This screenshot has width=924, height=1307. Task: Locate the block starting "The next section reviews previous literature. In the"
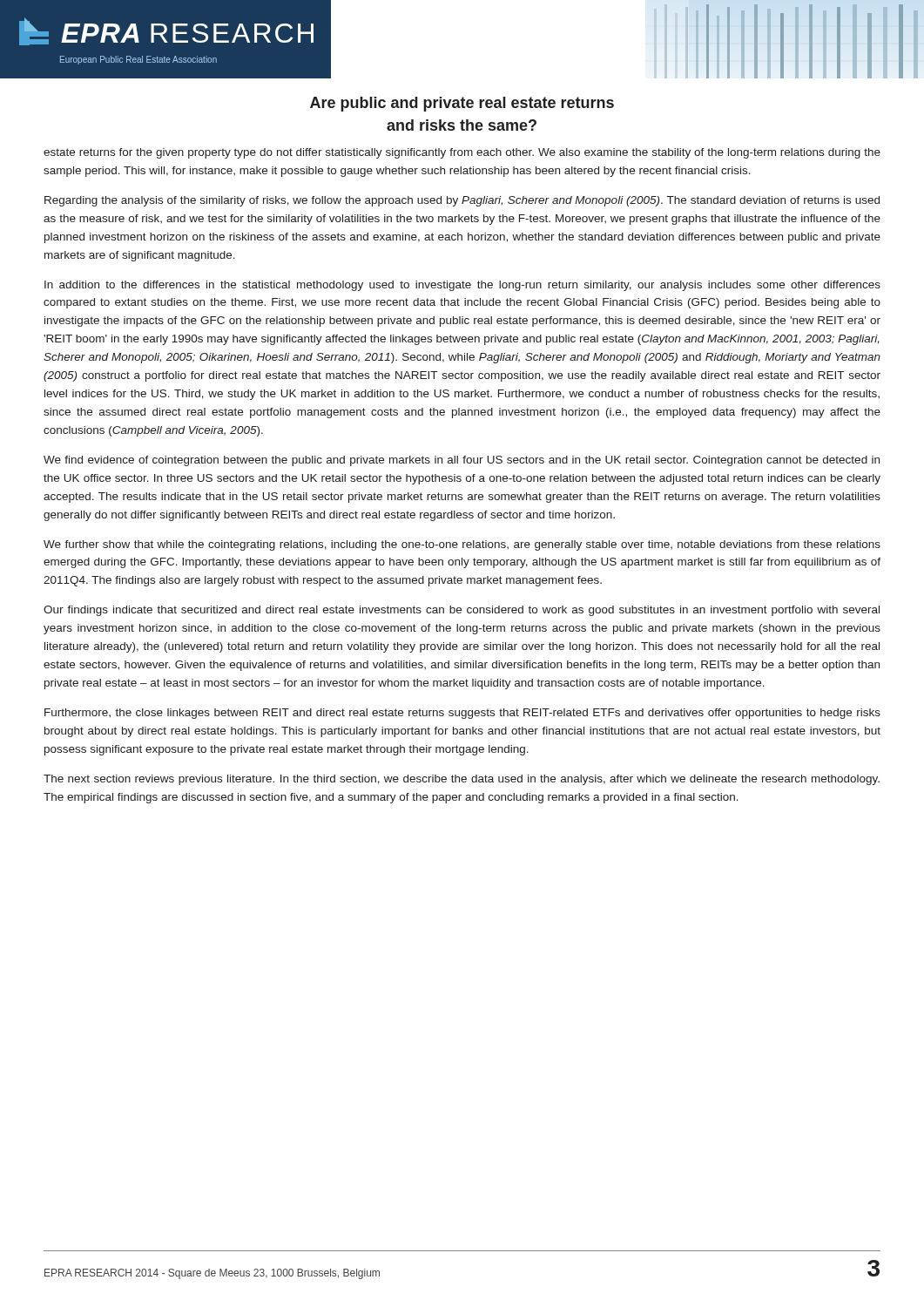click(x=462, y=788)
